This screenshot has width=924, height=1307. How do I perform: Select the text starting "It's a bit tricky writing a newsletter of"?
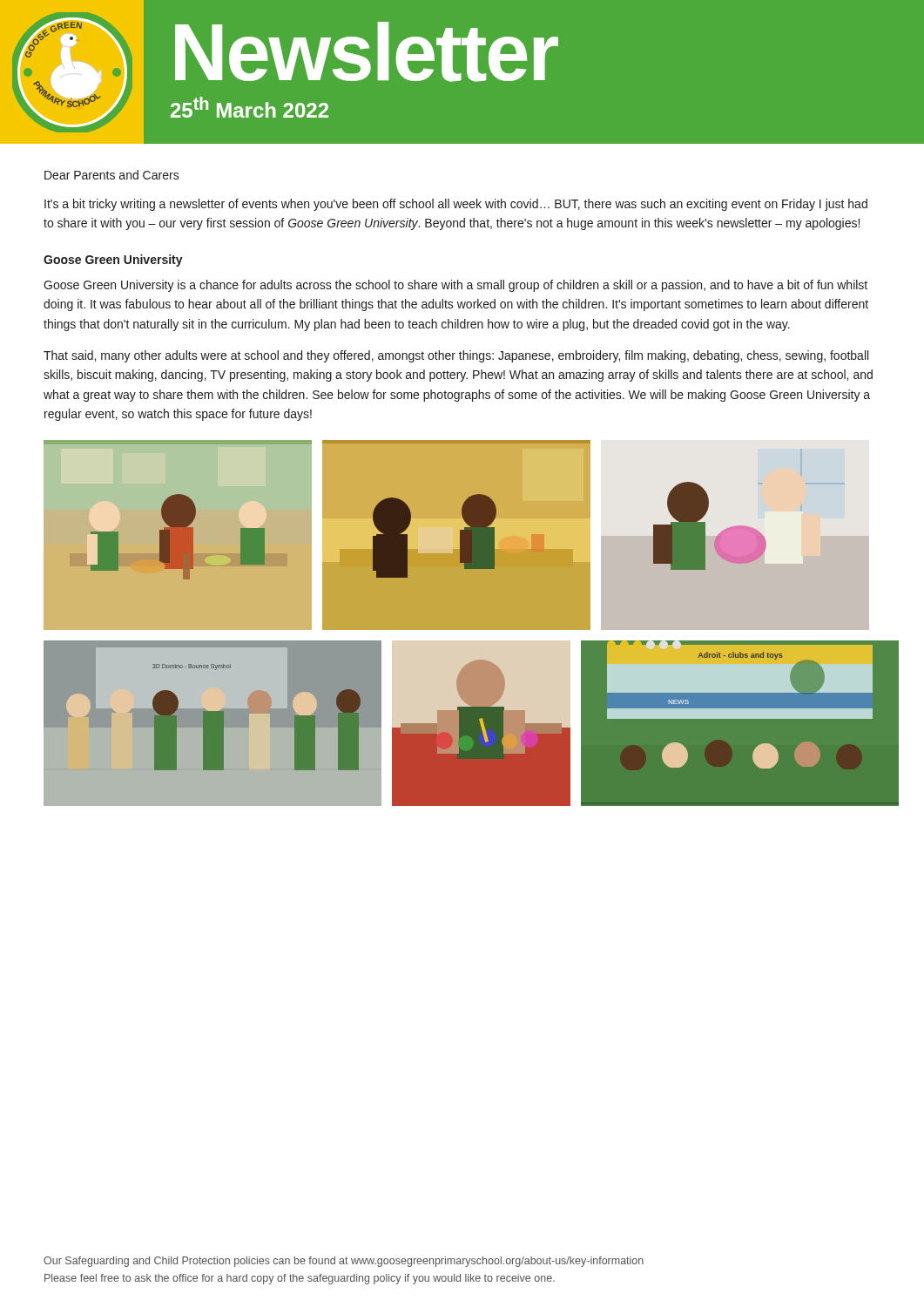tap(456, 214)
